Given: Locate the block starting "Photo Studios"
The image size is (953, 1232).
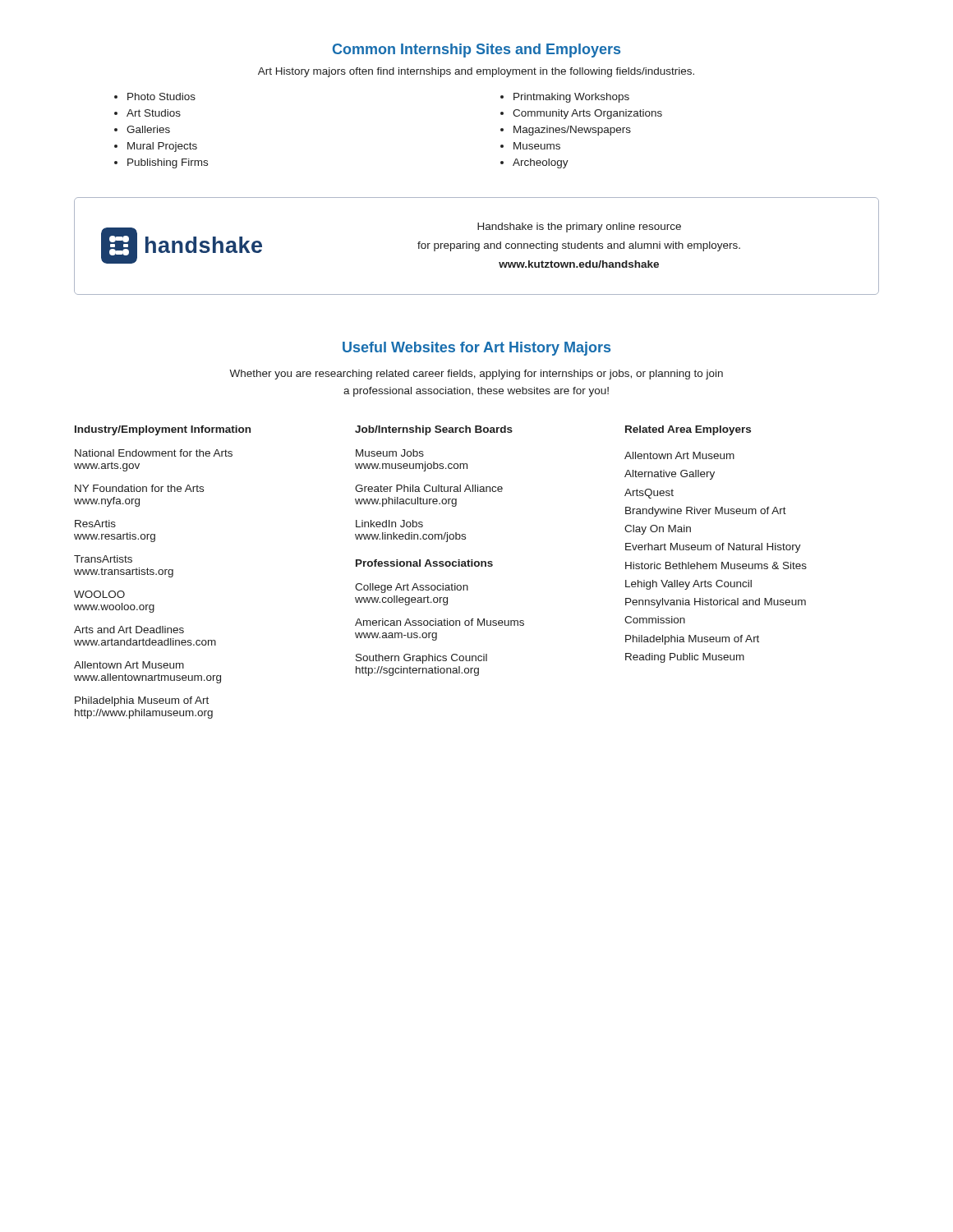Looking at the screenshot, I should (x=161, y=96).
